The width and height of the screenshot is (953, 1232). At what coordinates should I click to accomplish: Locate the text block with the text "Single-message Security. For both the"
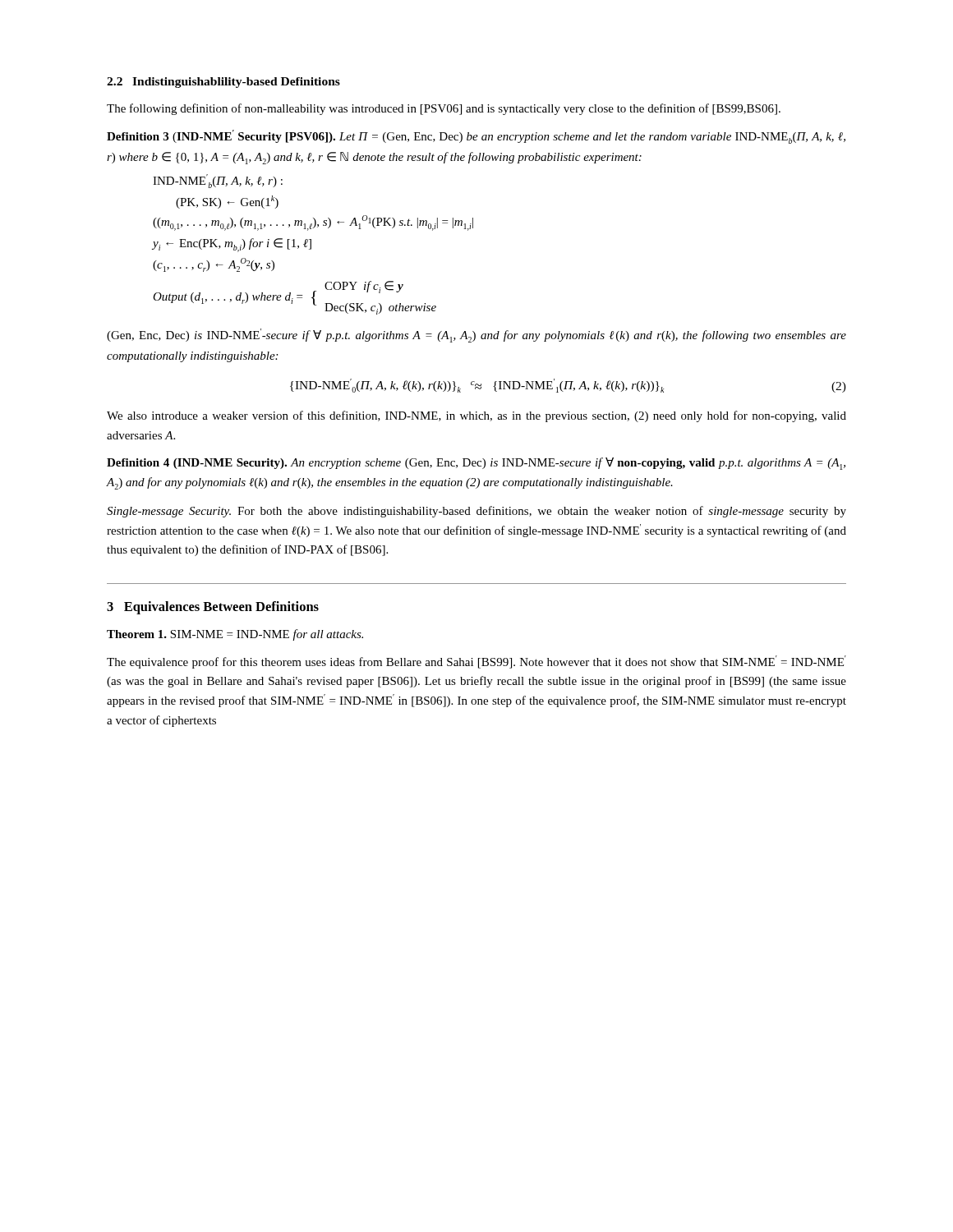476,530
